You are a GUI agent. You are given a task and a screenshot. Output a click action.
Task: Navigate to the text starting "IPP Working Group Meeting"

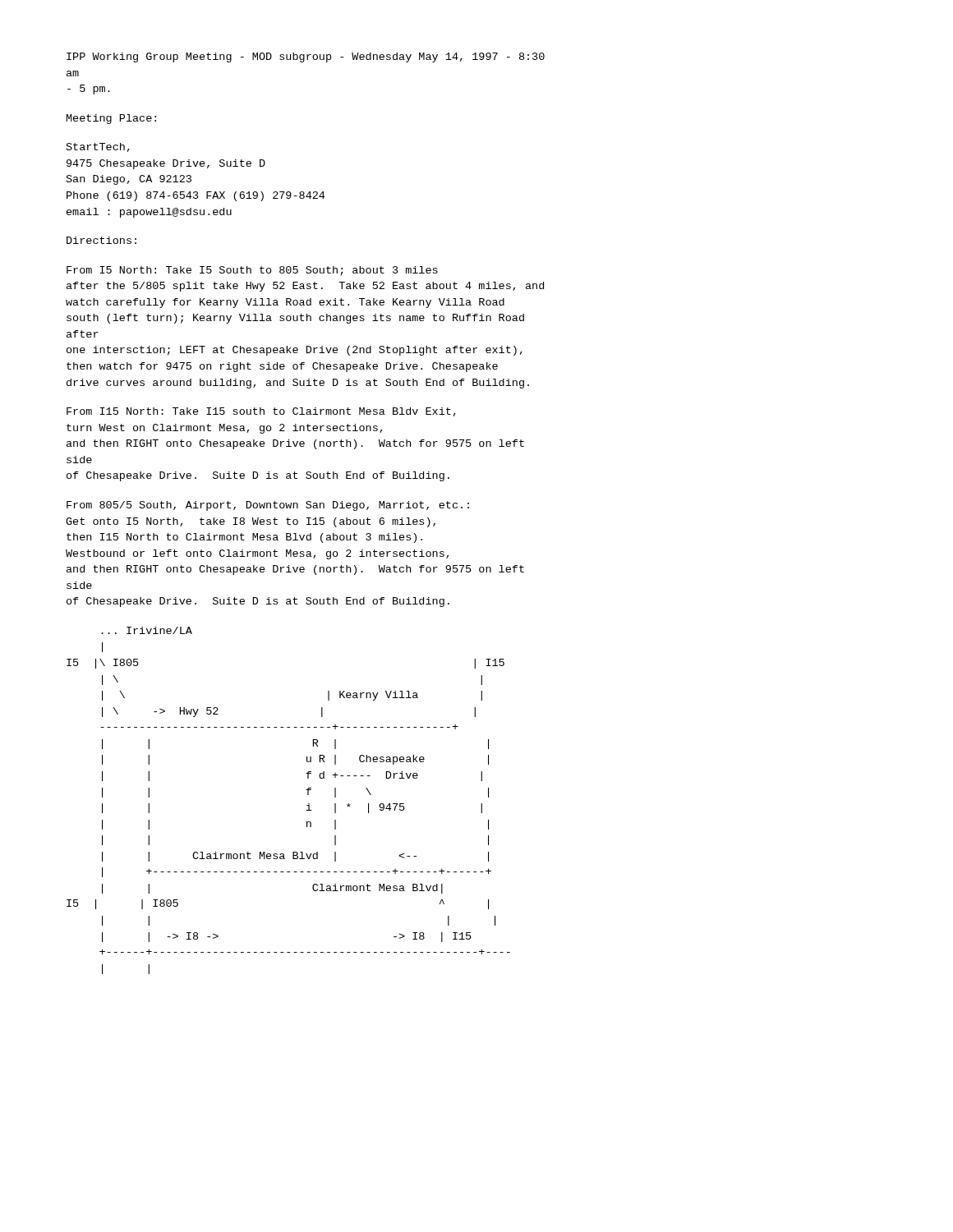pos(306,57)
